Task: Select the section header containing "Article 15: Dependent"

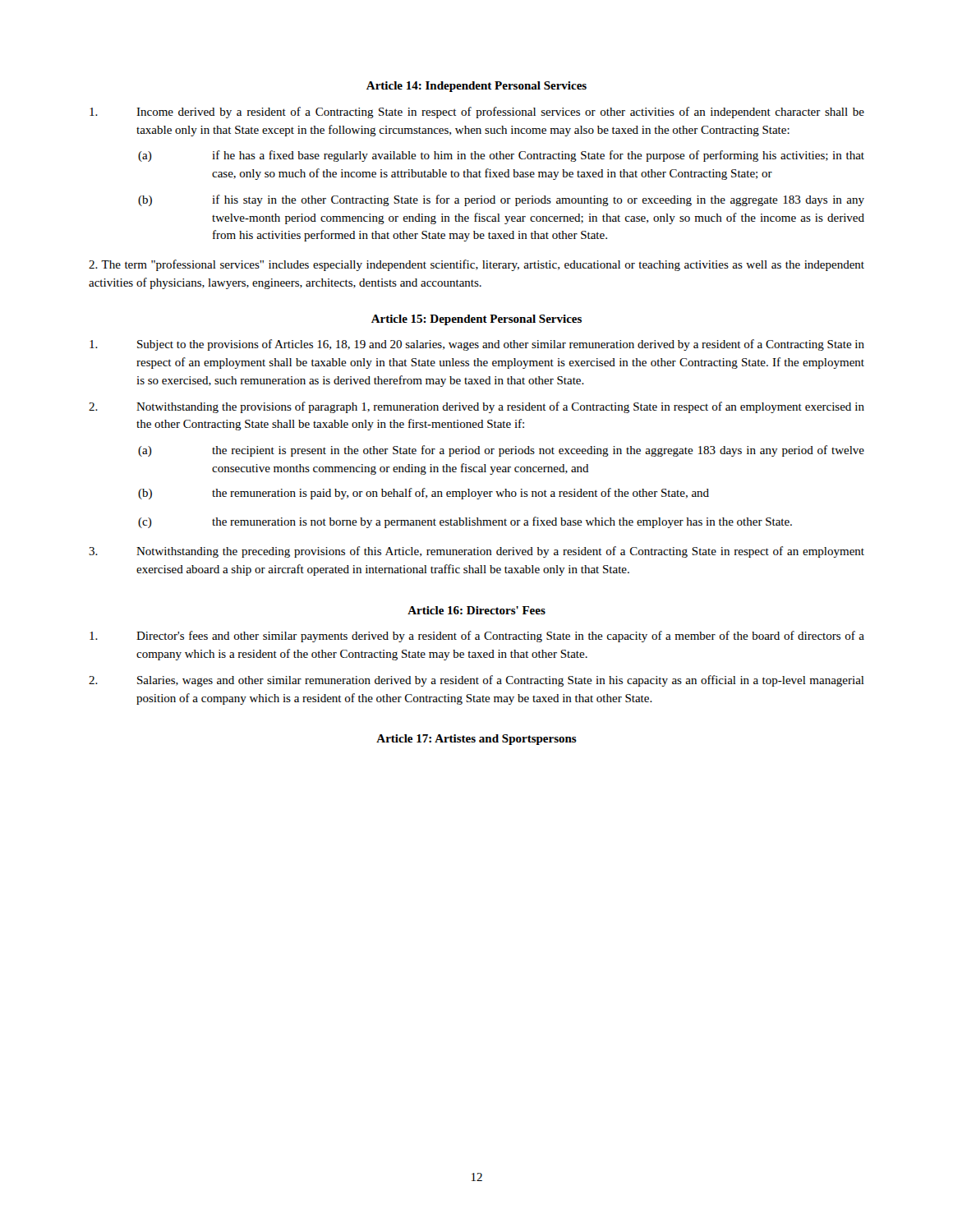Action: (476, 318)
